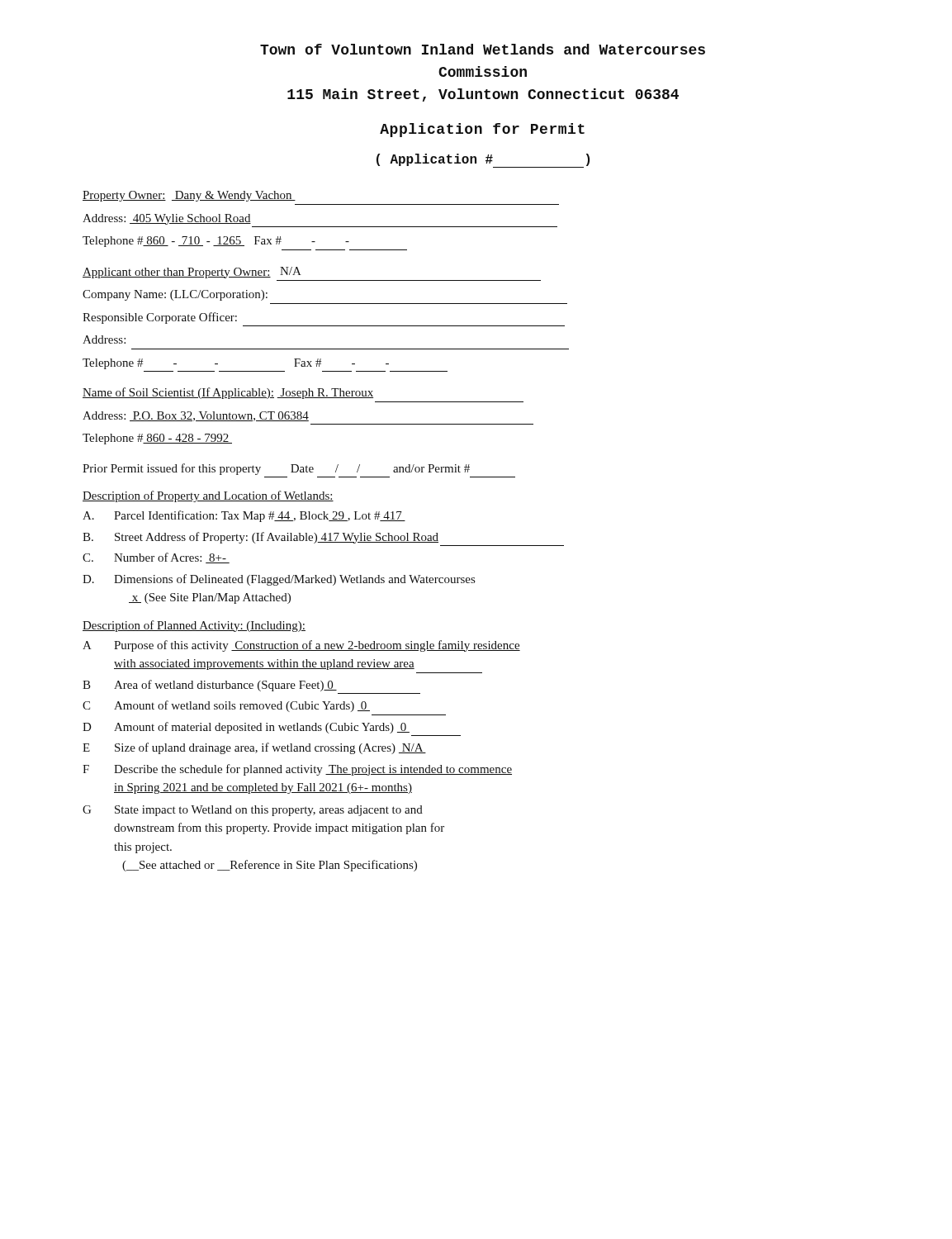Select the element starting "Description of Property and Location of Wetlands:"

208,496
